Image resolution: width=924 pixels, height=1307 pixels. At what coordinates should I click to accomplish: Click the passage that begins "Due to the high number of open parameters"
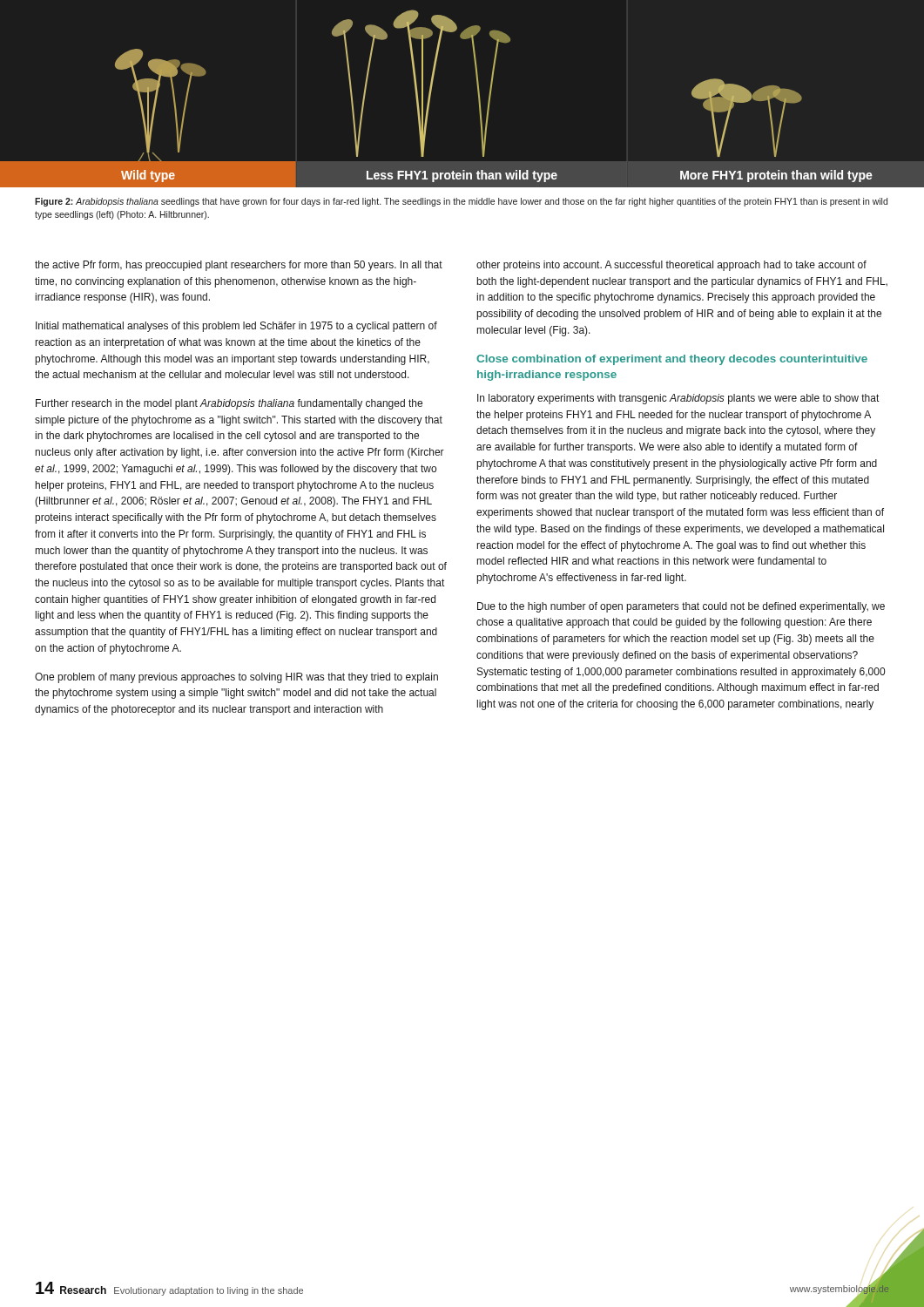point(681,655)
